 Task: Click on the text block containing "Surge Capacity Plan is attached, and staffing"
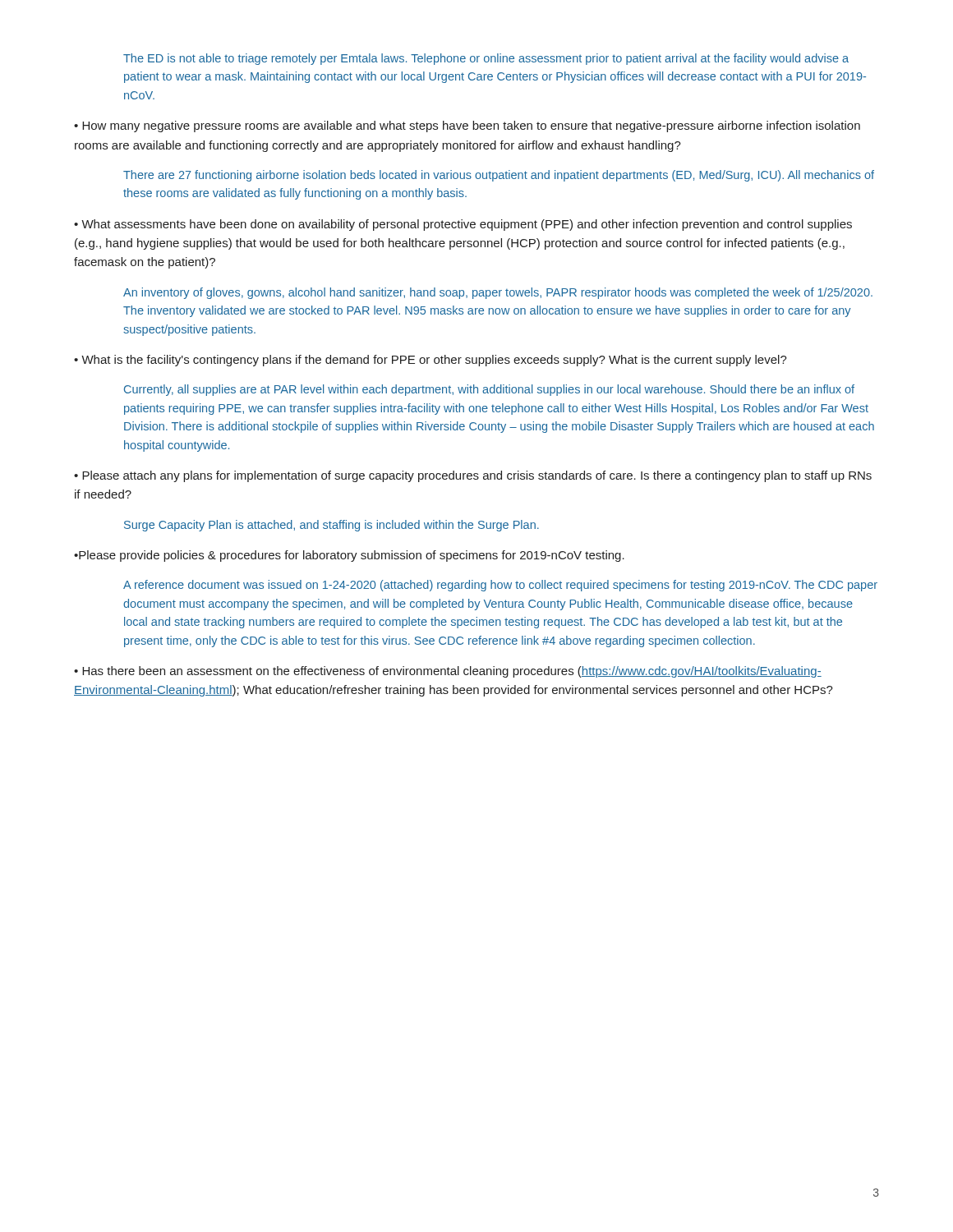(x=331, y=525)
